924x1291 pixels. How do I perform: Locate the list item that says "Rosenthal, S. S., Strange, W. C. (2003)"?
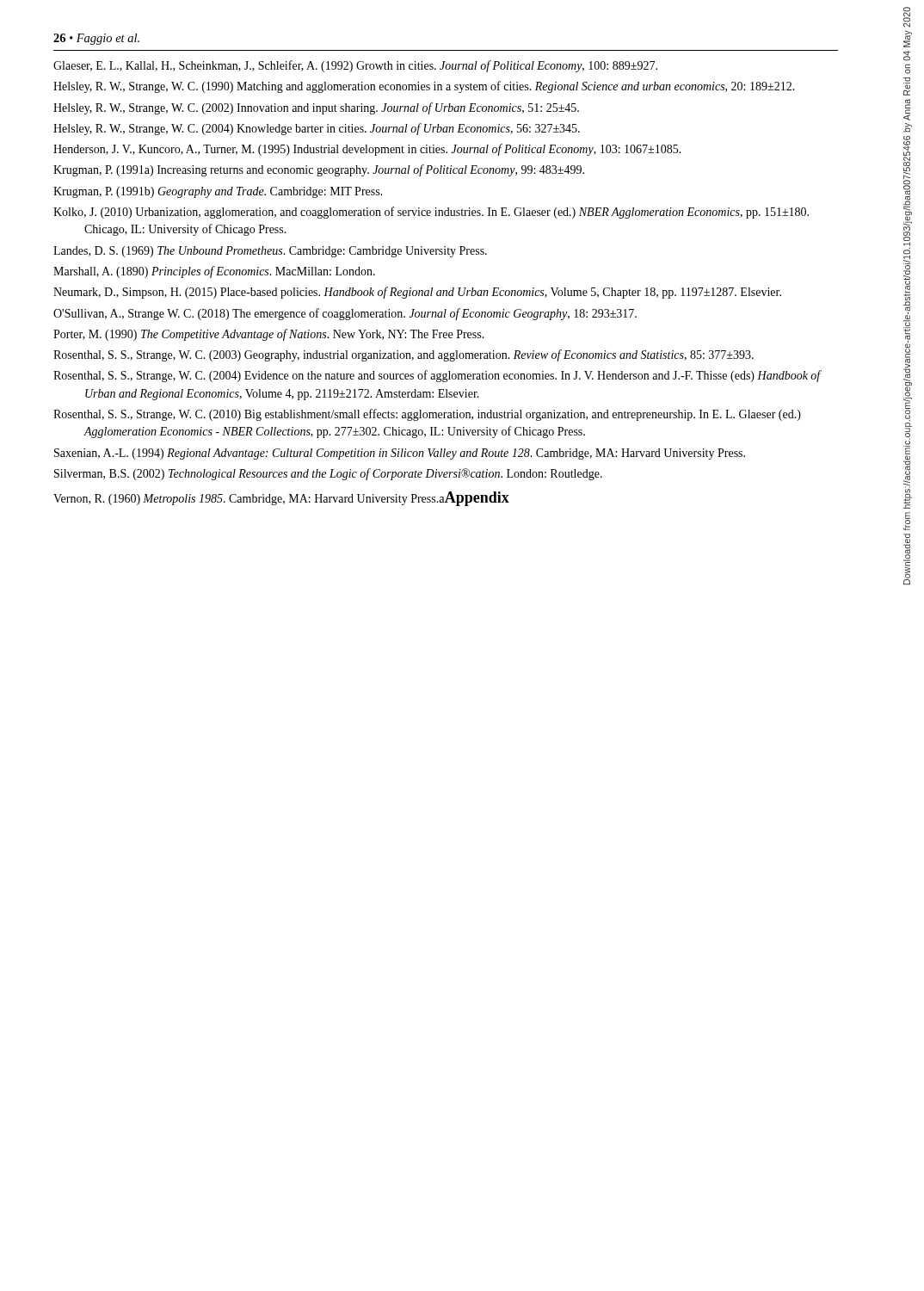tap(404, 355)
